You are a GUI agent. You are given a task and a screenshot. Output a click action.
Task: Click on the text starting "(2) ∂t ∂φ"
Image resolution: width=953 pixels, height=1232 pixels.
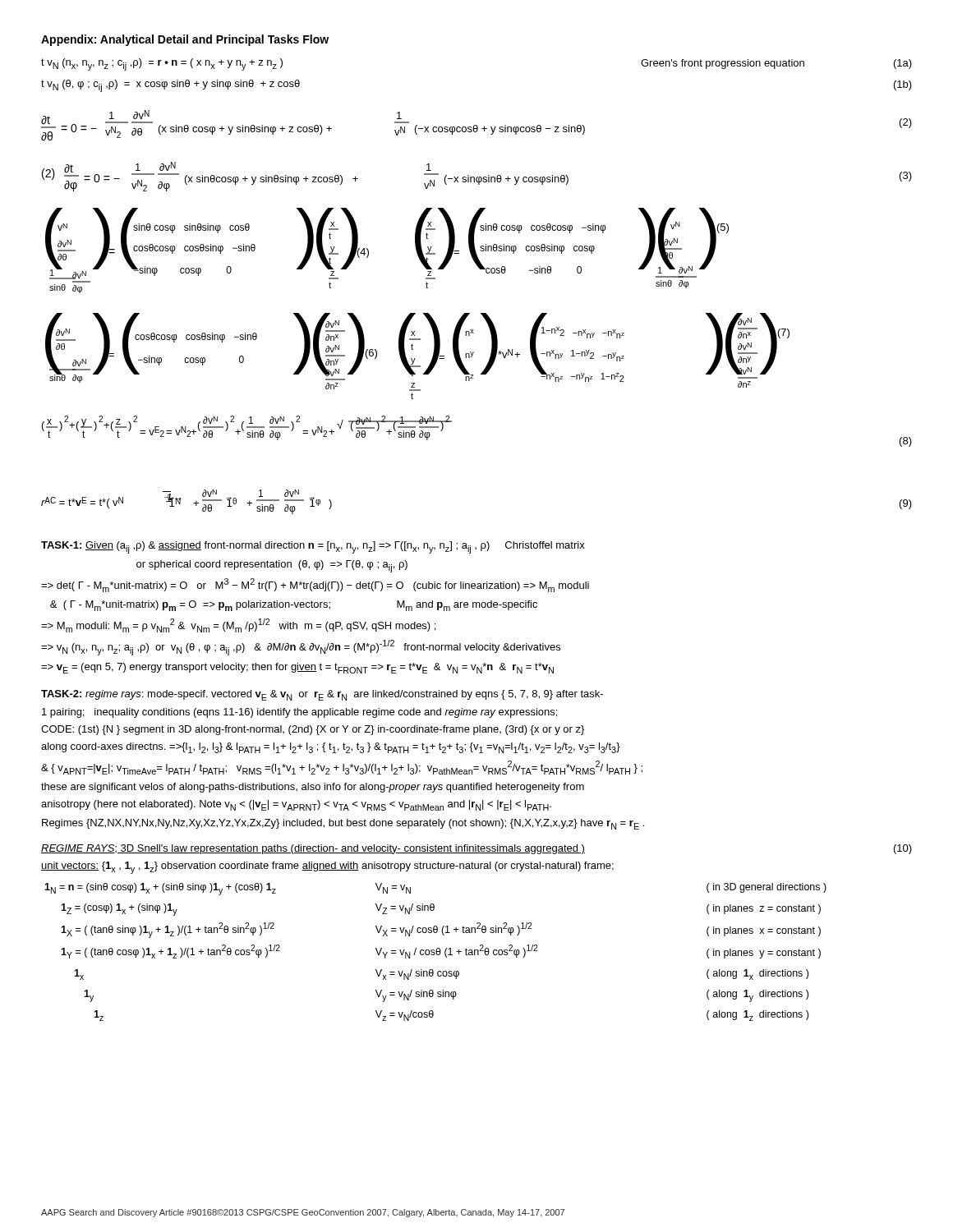tap(476, 175)
